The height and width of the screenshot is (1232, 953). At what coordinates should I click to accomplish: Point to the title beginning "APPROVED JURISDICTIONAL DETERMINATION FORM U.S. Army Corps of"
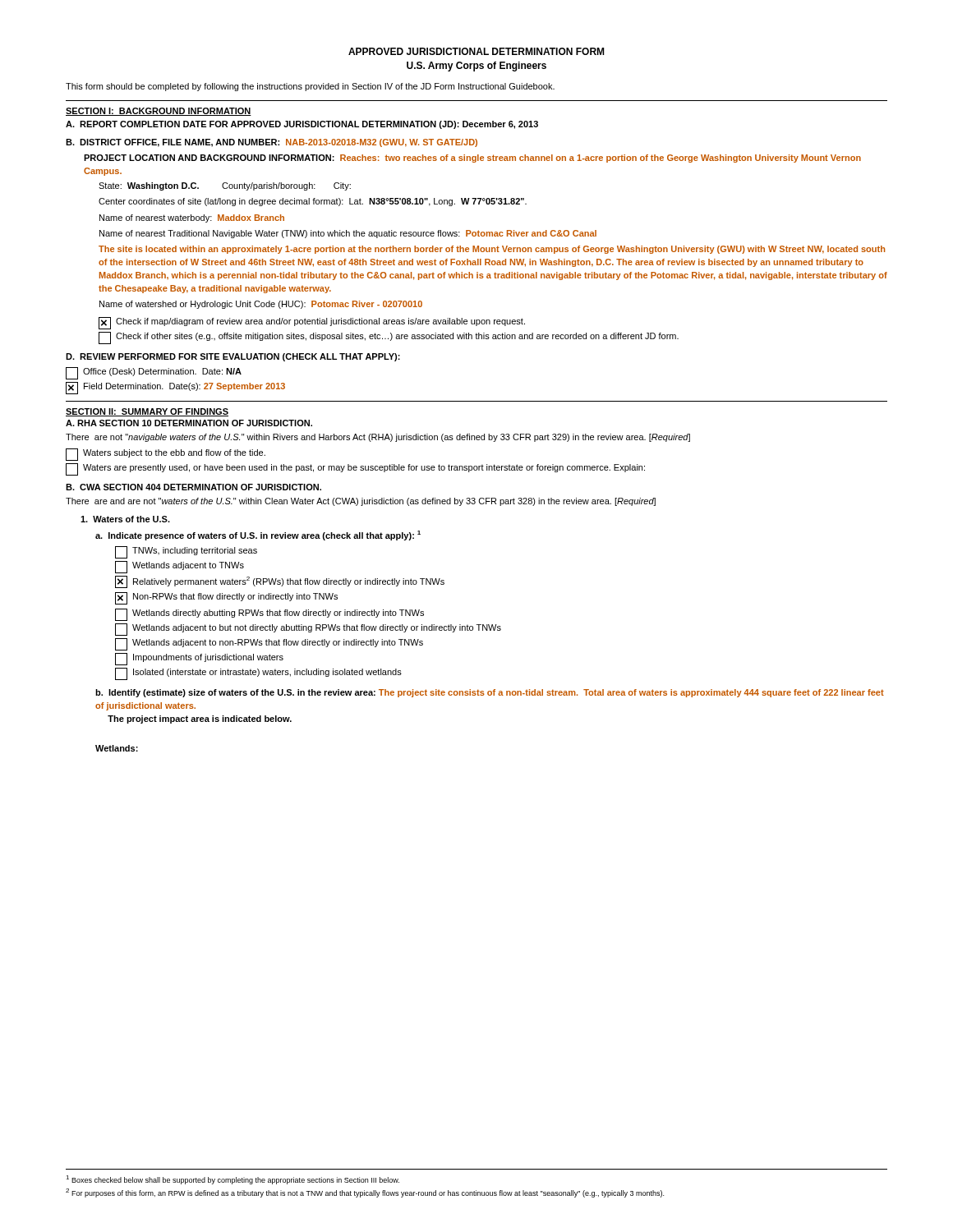tap(476, 60)
